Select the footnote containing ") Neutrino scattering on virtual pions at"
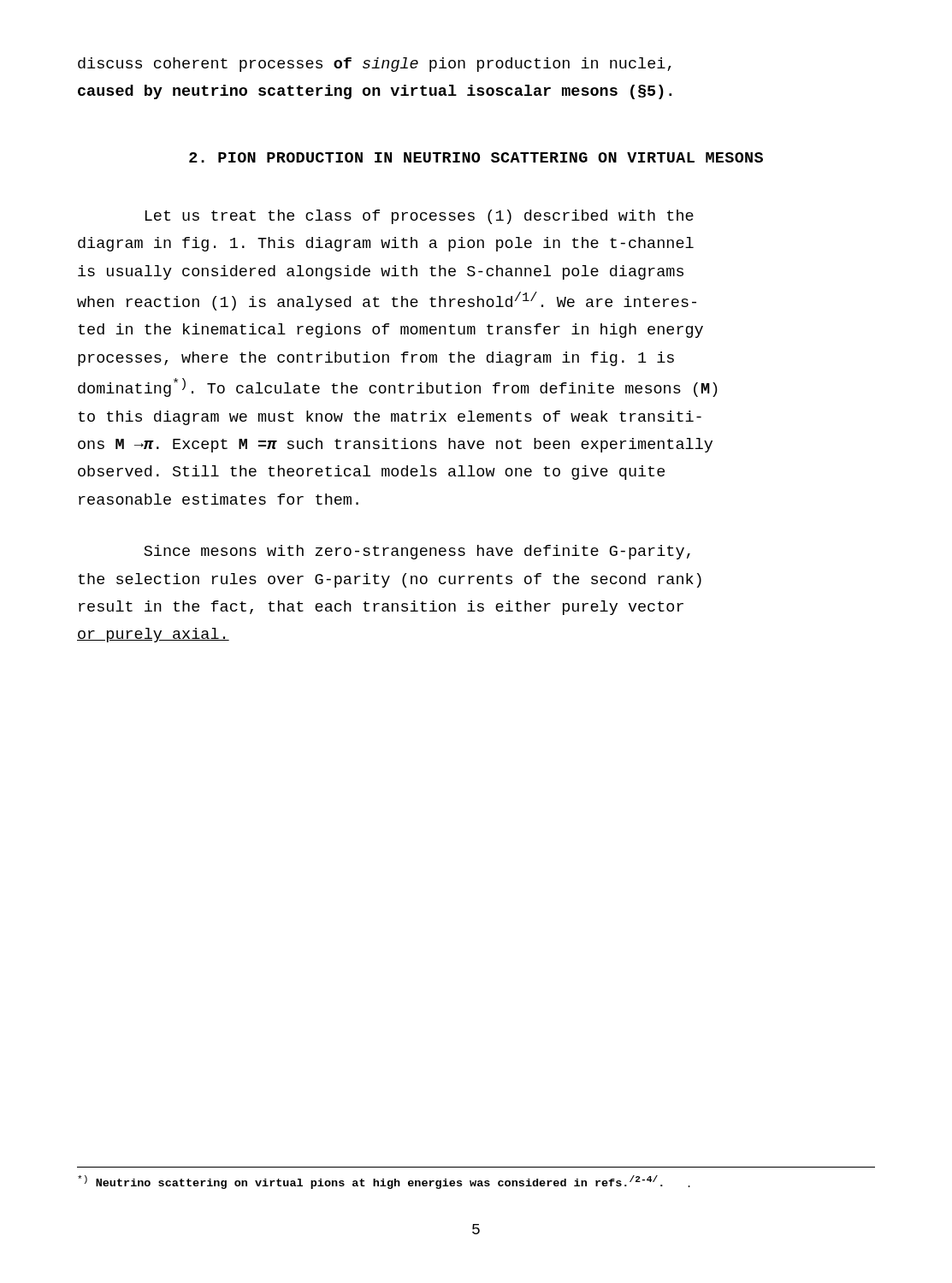 (x=385, y=1182)
